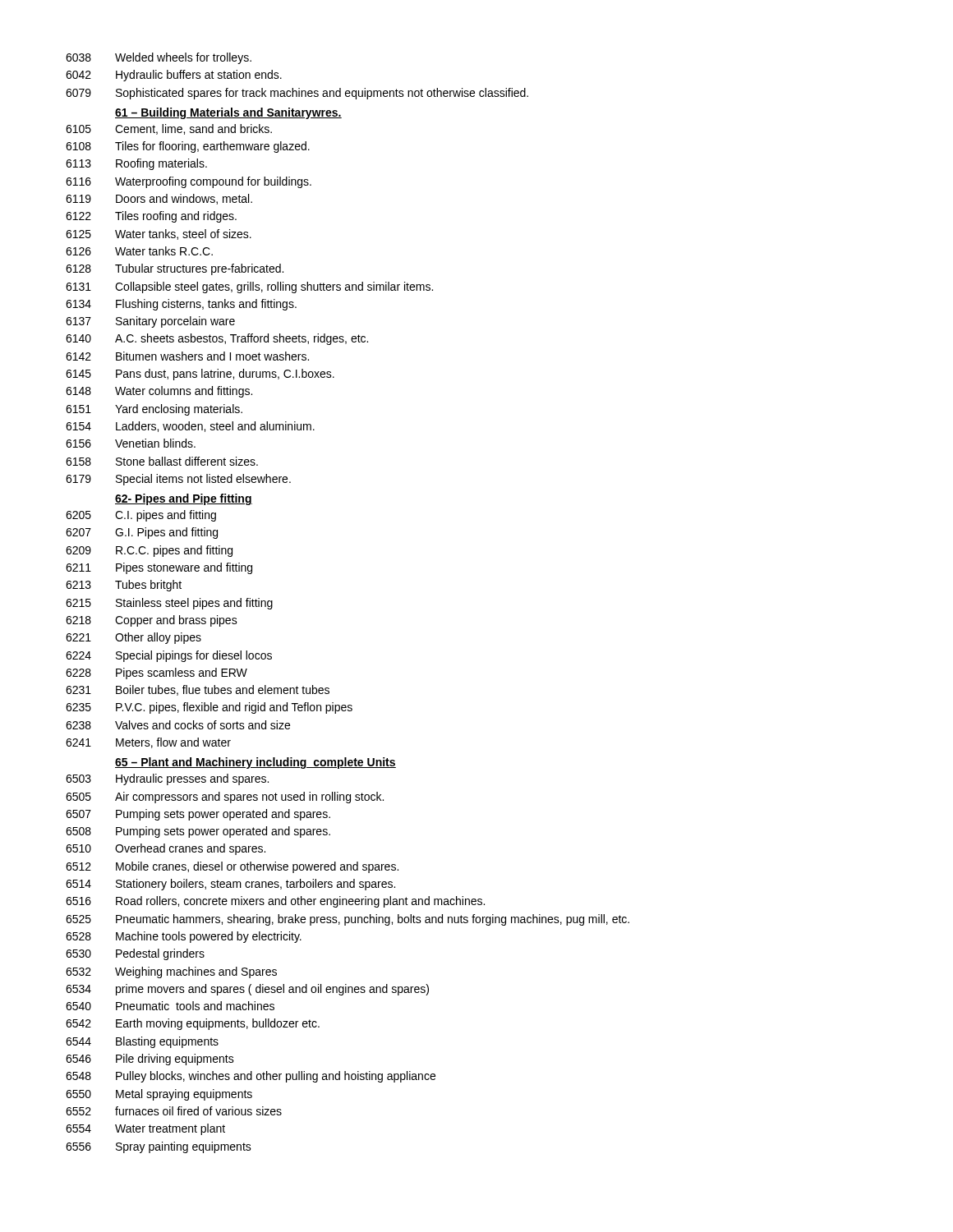Screen dimensions: 1232x953
Task: Select the list item containing "6125 Water tanks, steel of sizes."
Action: coord(159,234)
